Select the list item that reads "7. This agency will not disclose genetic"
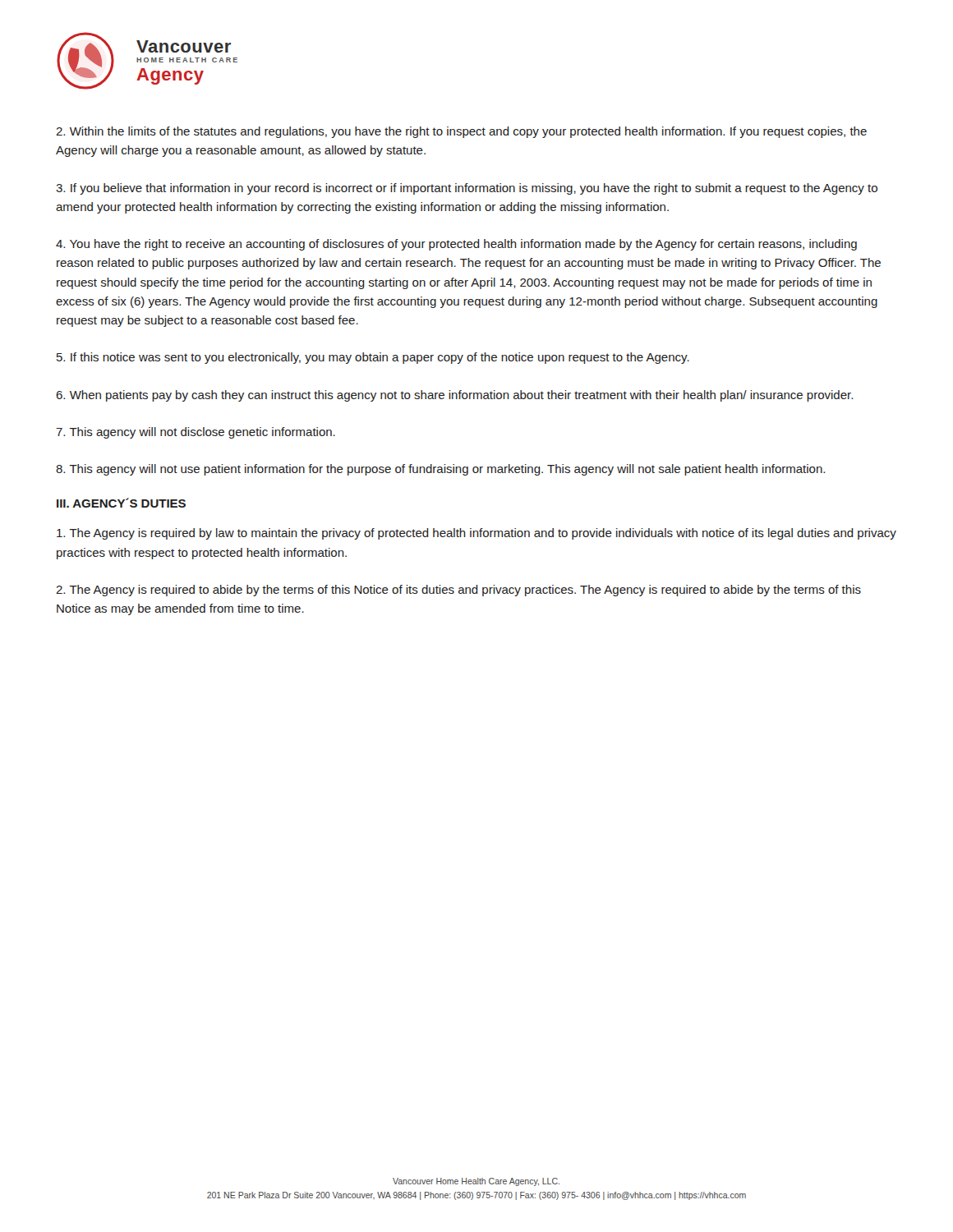953x1232 pixels. tap(196, 431)
